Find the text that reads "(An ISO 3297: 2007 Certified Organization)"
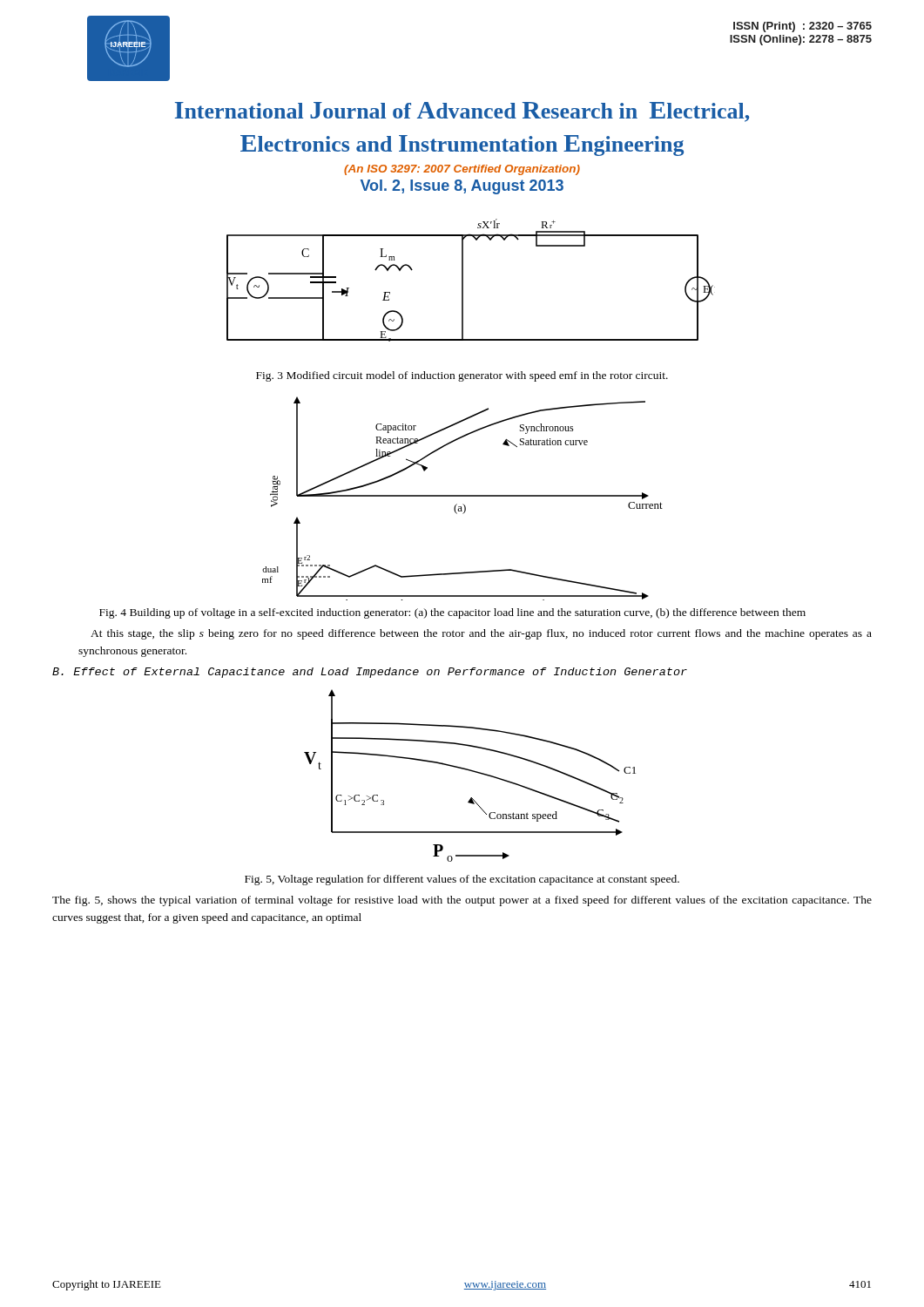 point(462,169)
